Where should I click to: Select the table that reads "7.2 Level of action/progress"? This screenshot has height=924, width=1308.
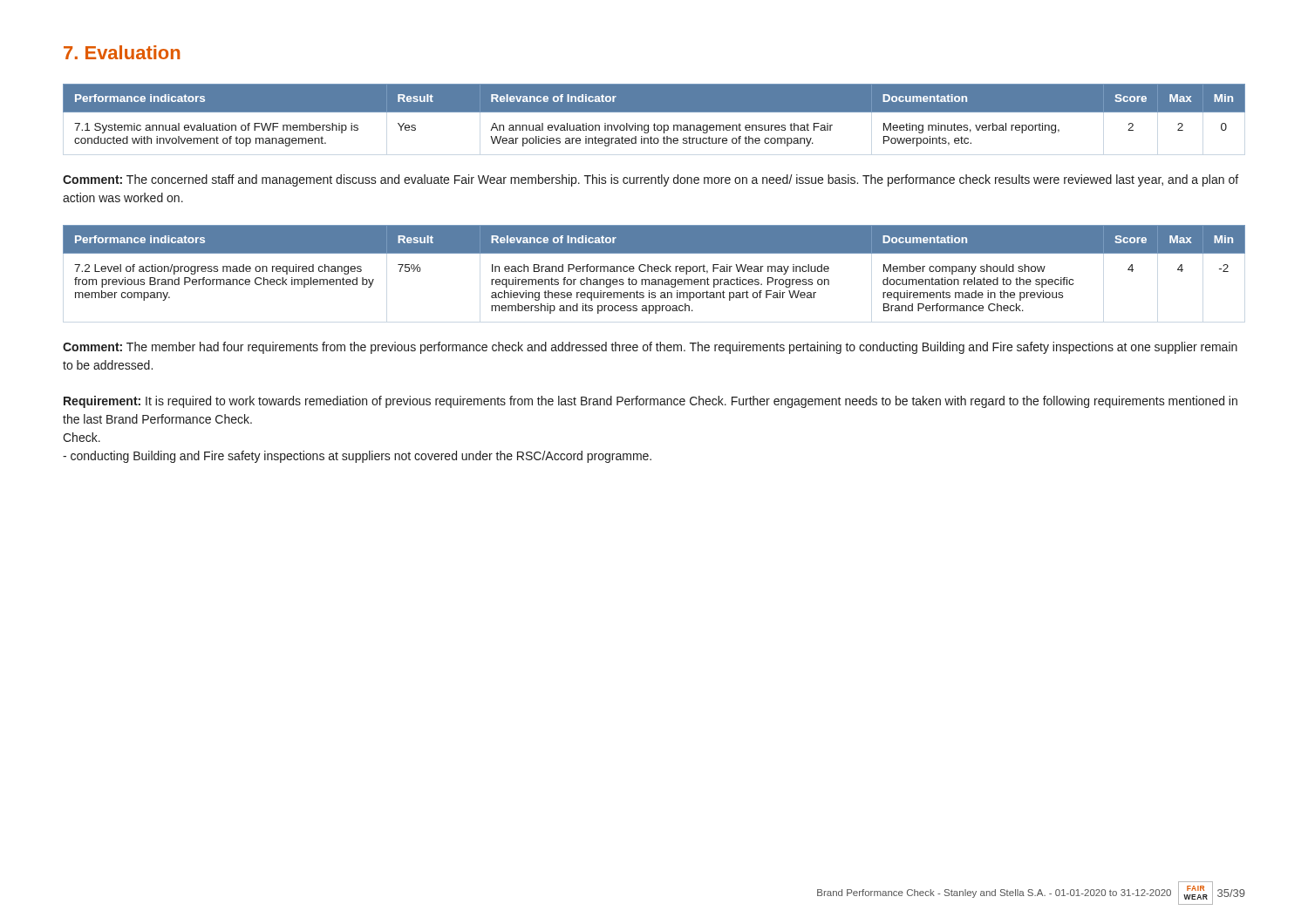click(654, 274)
